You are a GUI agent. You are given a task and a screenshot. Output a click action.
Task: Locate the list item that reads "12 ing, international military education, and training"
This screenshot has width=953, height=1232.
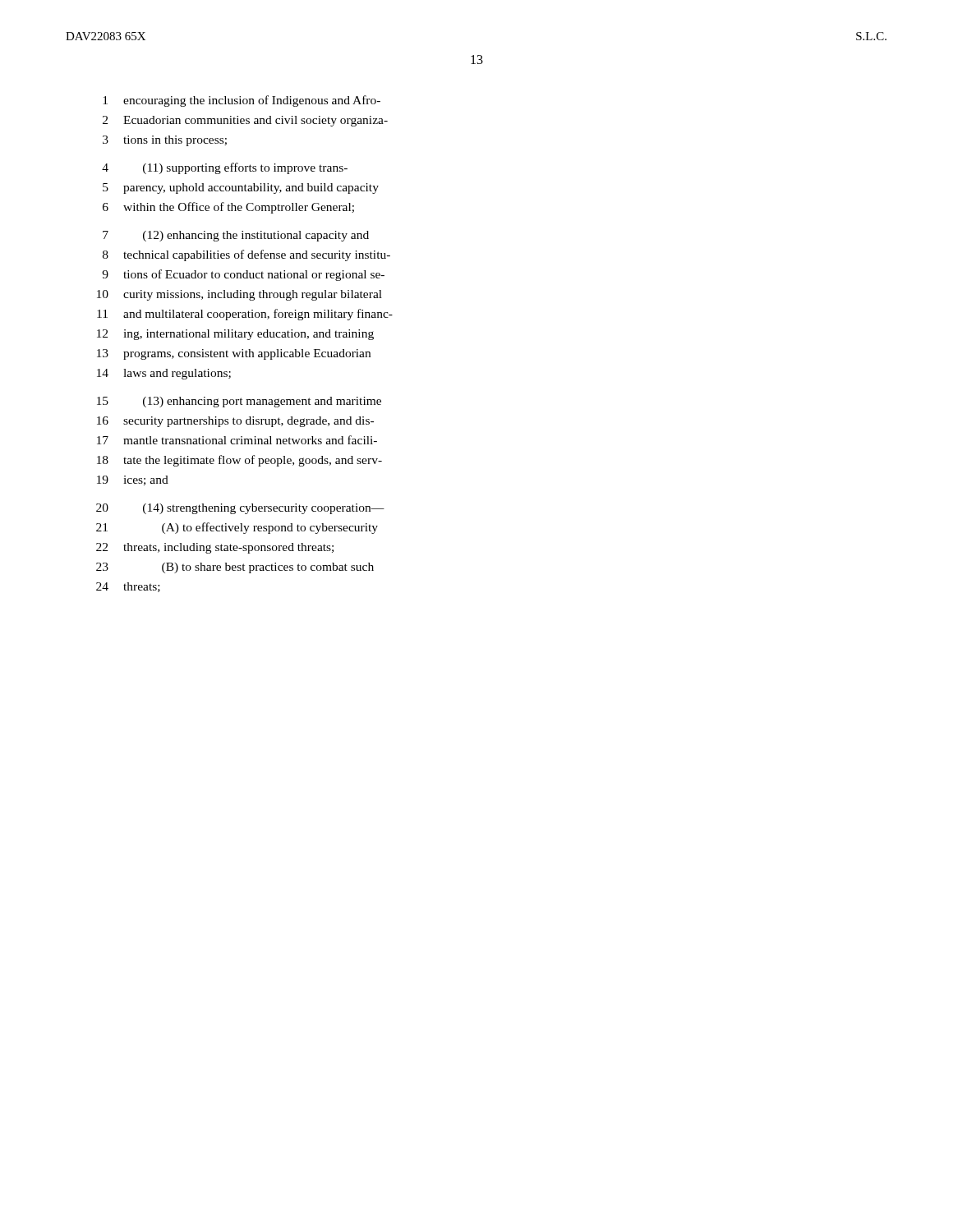[x=235, y=335]
